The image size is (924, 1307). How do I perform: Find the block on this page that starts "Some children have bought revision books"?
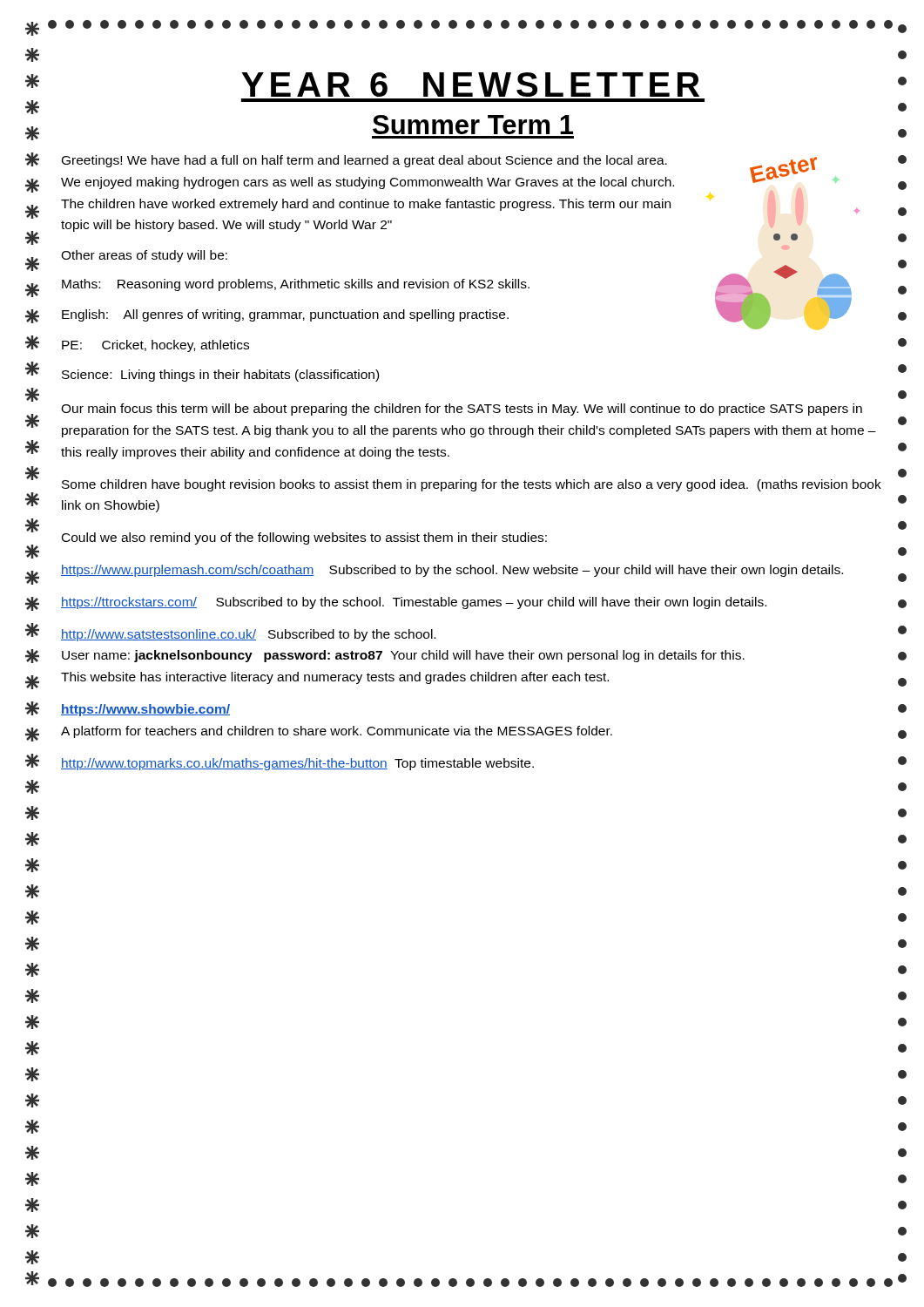coord(471,494)
